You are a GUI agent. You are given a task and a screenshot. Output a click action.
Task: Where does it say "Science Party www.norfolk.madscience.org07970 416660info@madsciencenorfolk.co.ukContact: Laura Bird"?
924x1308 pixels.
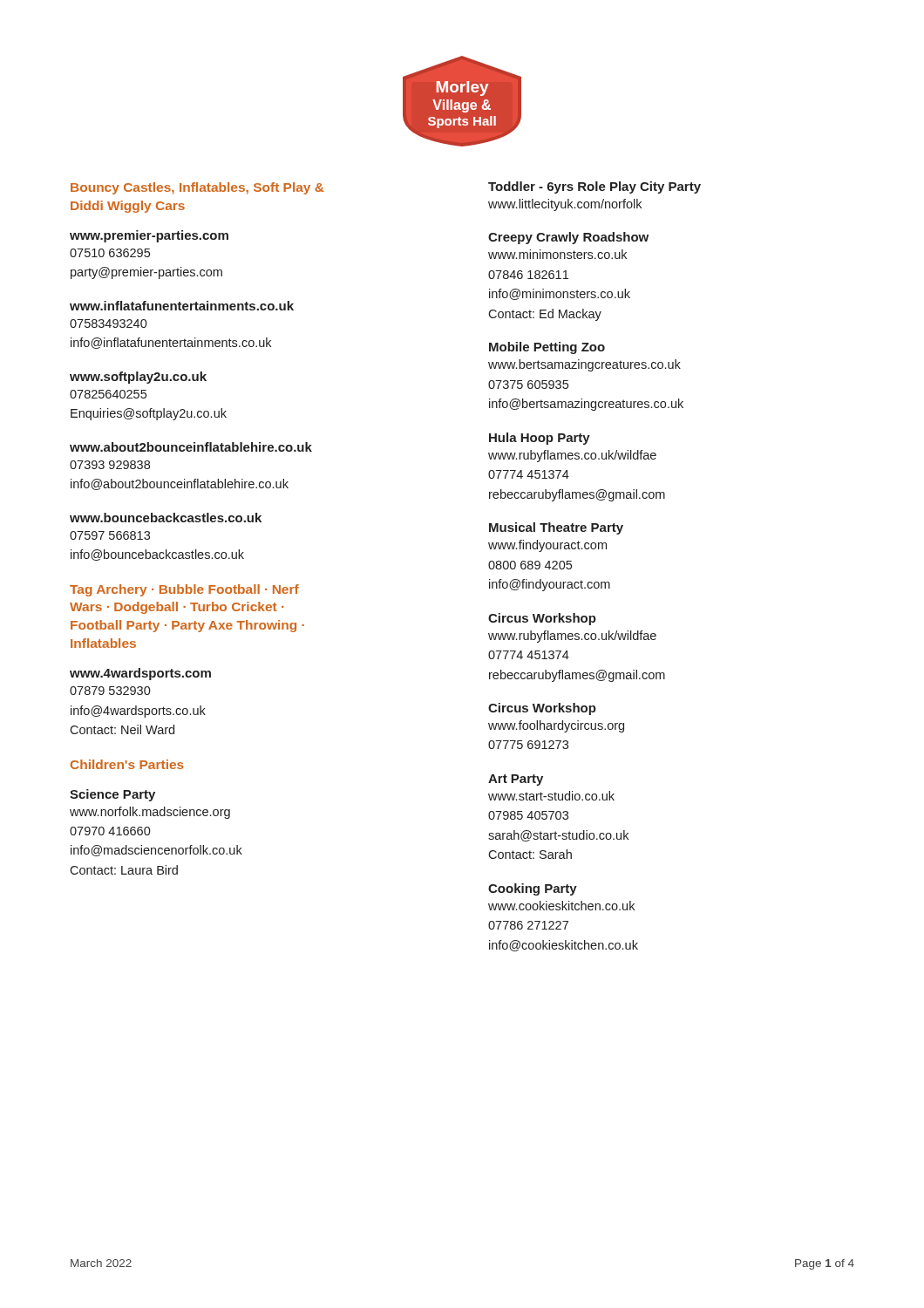point(112,795)
